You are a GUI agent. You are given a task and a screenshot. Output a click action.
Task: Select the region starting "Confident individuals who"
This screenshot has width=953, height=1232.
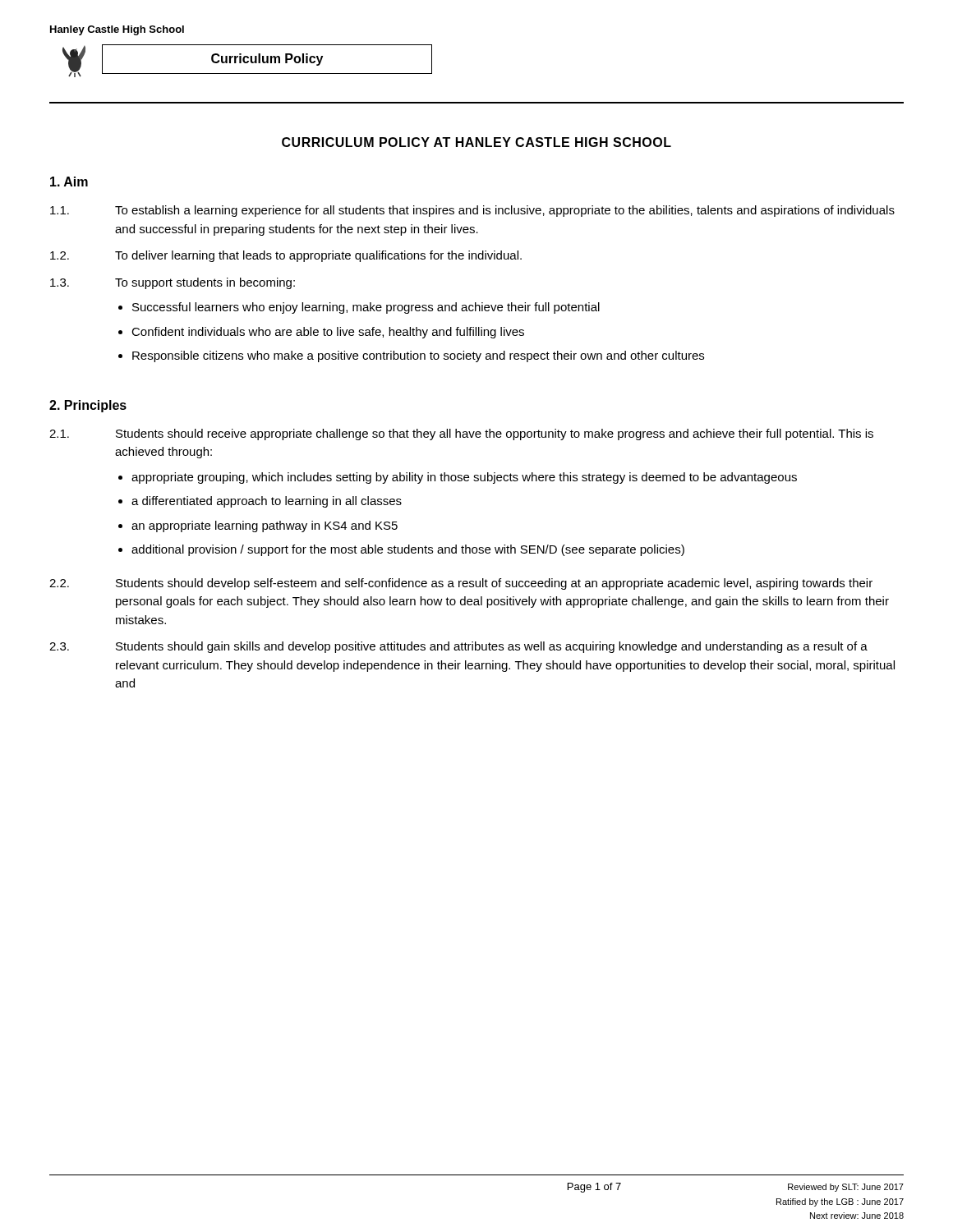328,331
